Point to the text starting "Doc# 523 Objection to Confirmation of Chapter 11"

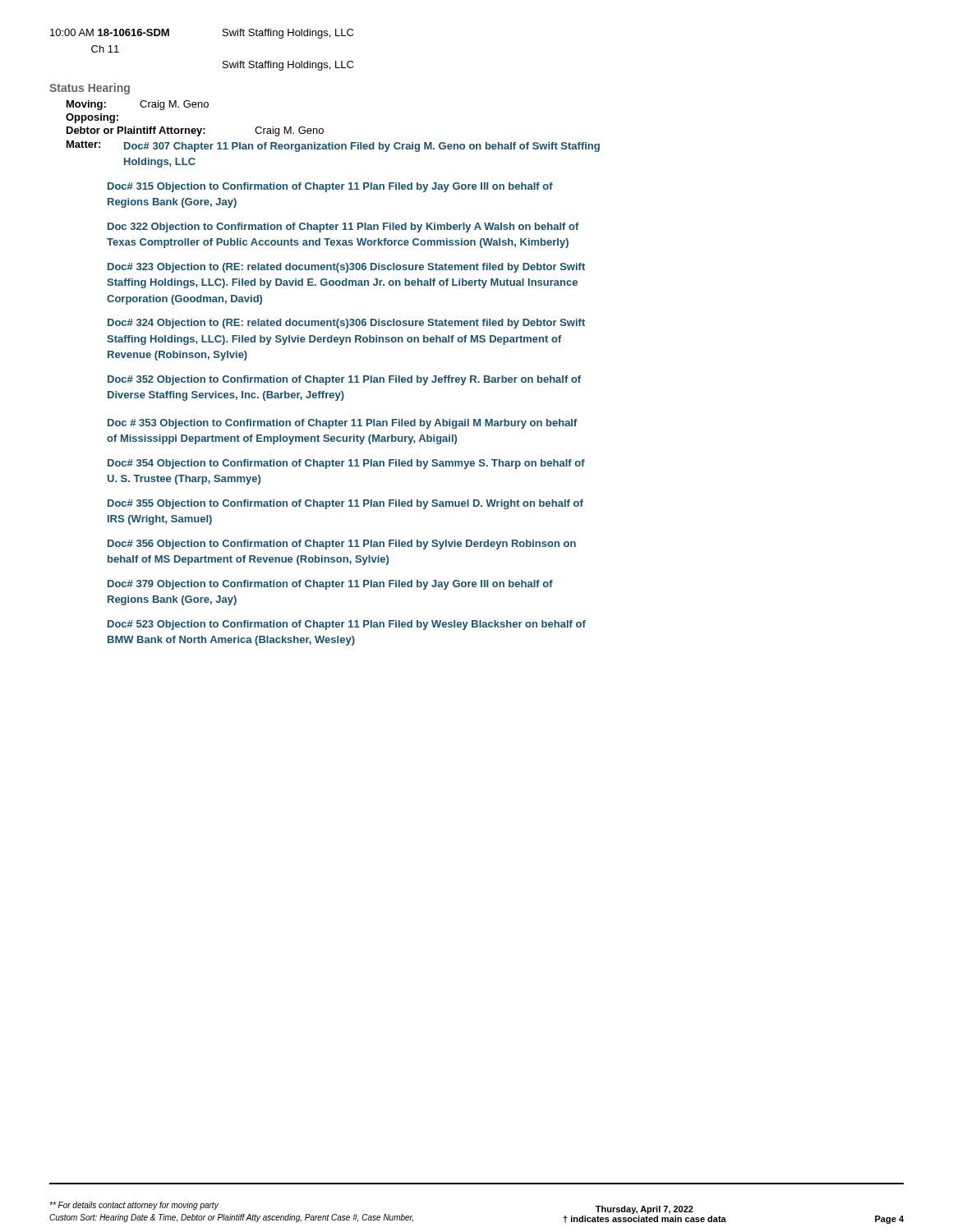(x=346, y=631)
